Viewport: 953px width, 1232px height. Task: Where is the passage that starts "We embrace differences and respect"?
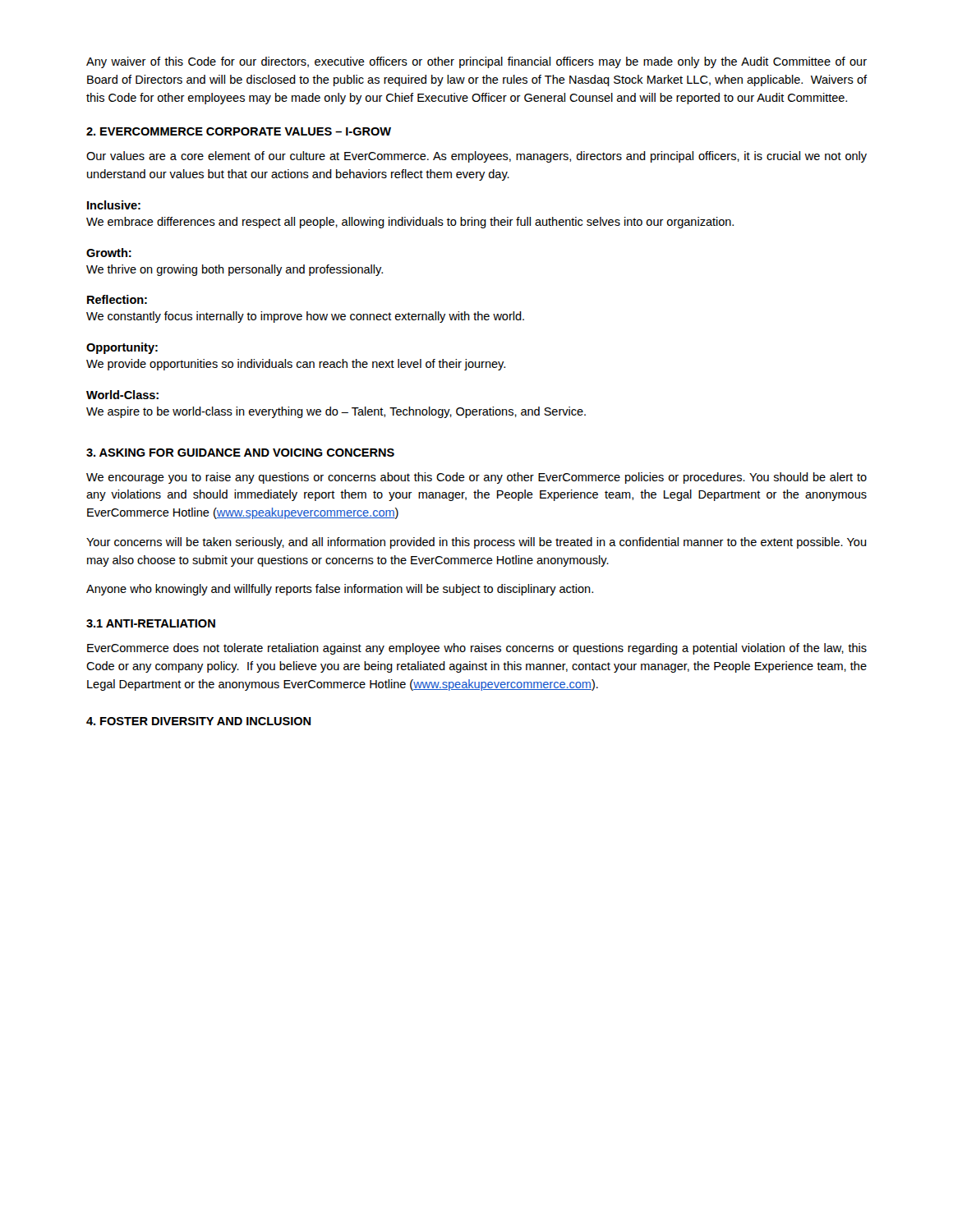(x=411, y=222)
